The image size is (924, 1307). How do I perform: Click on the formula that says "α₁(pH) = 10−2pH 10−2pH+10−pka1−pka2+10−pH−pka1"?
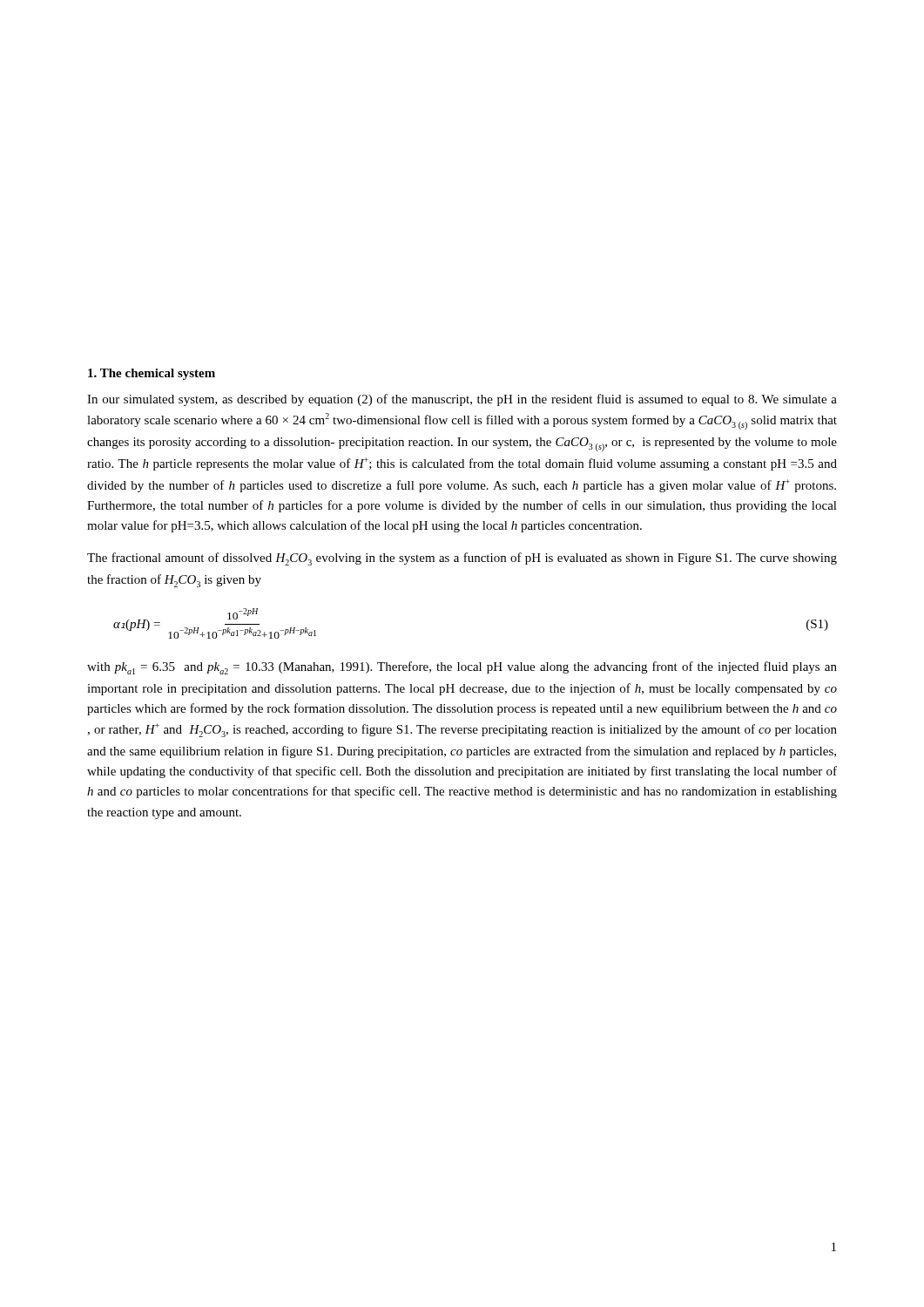point(236,624)
